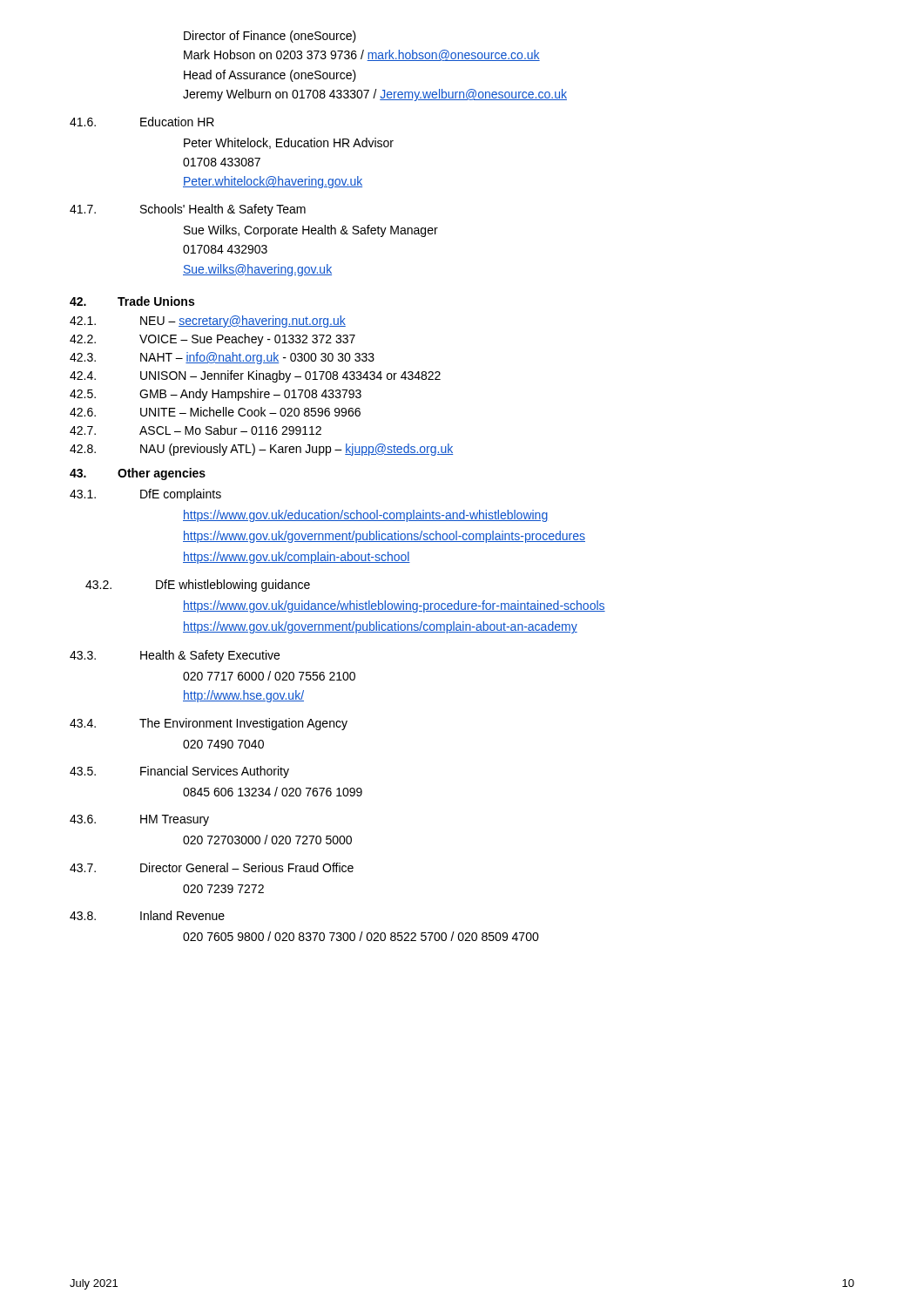Where does it say "43. Other agencies"?

click(138, 473)
